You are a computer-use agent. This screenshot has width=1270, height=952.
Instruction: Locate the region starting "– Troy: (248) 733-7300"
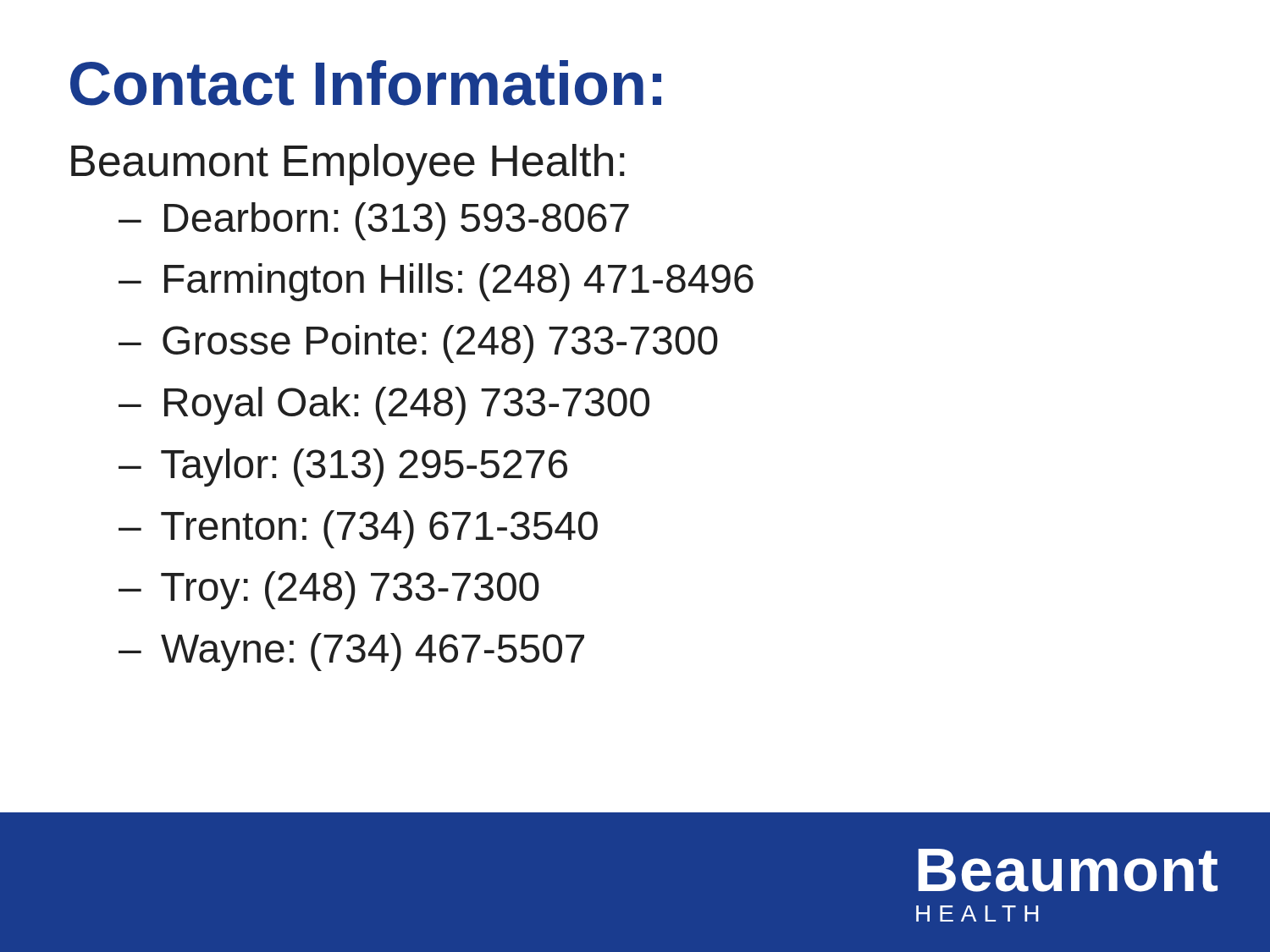tap(329, 588)
